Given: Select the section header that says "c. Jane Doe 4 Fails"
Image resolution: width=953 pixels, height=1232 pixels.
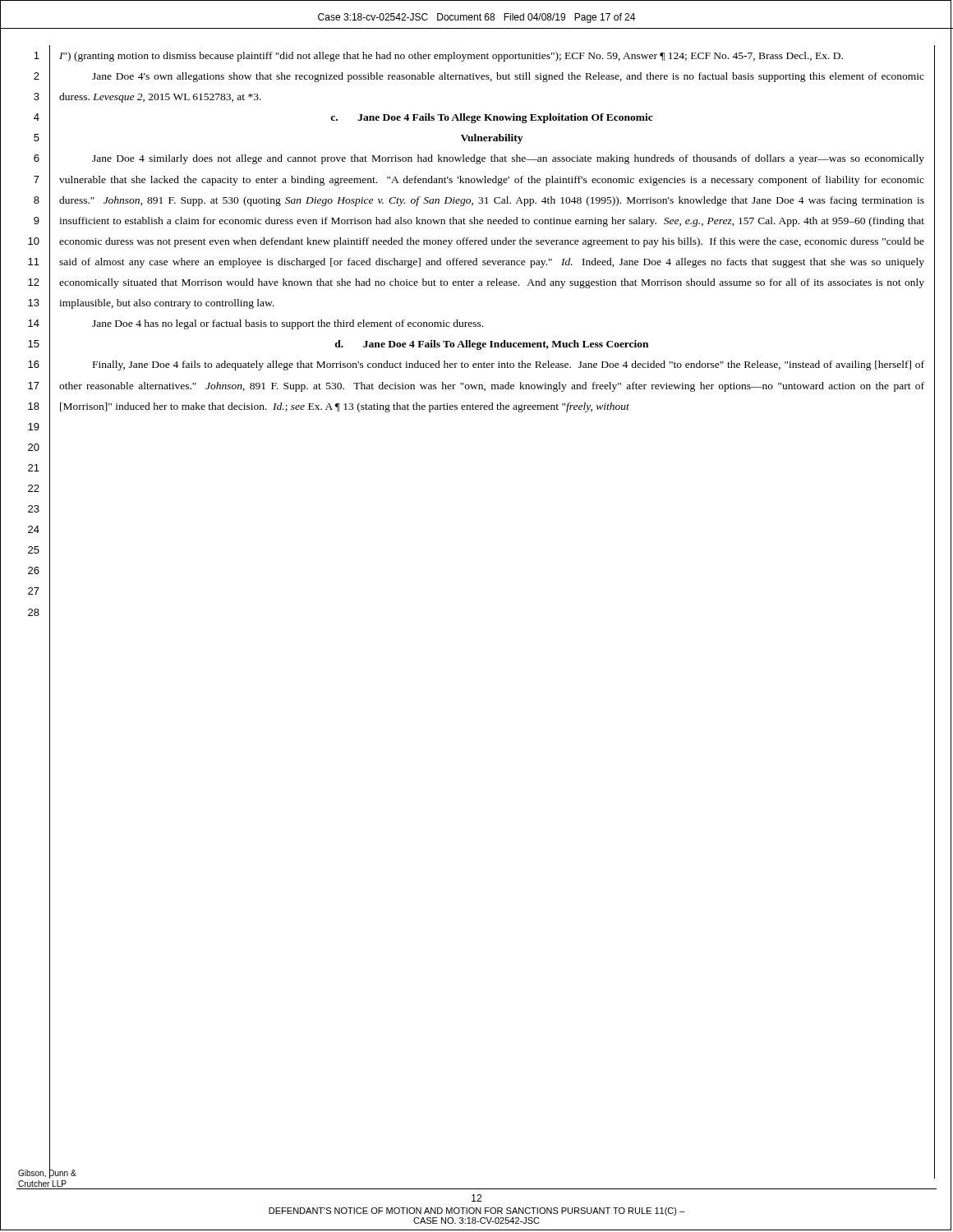Looking at the screenshot, I should pyautogui.click(x=492, y=128).
